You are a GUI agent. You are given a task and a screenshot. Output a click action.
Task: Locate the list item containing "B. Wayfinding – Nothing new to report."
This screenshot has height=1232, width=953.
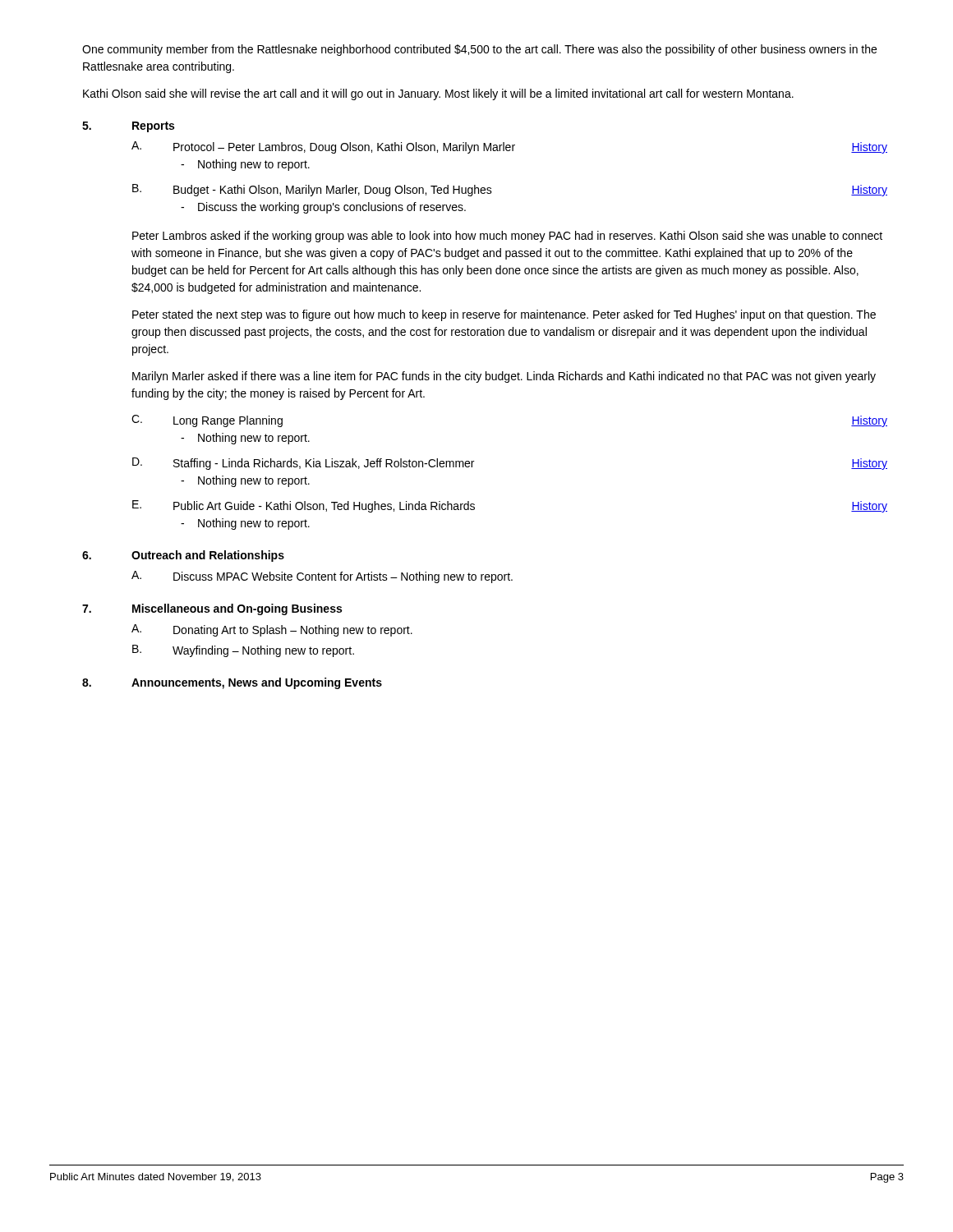[243, 651]
